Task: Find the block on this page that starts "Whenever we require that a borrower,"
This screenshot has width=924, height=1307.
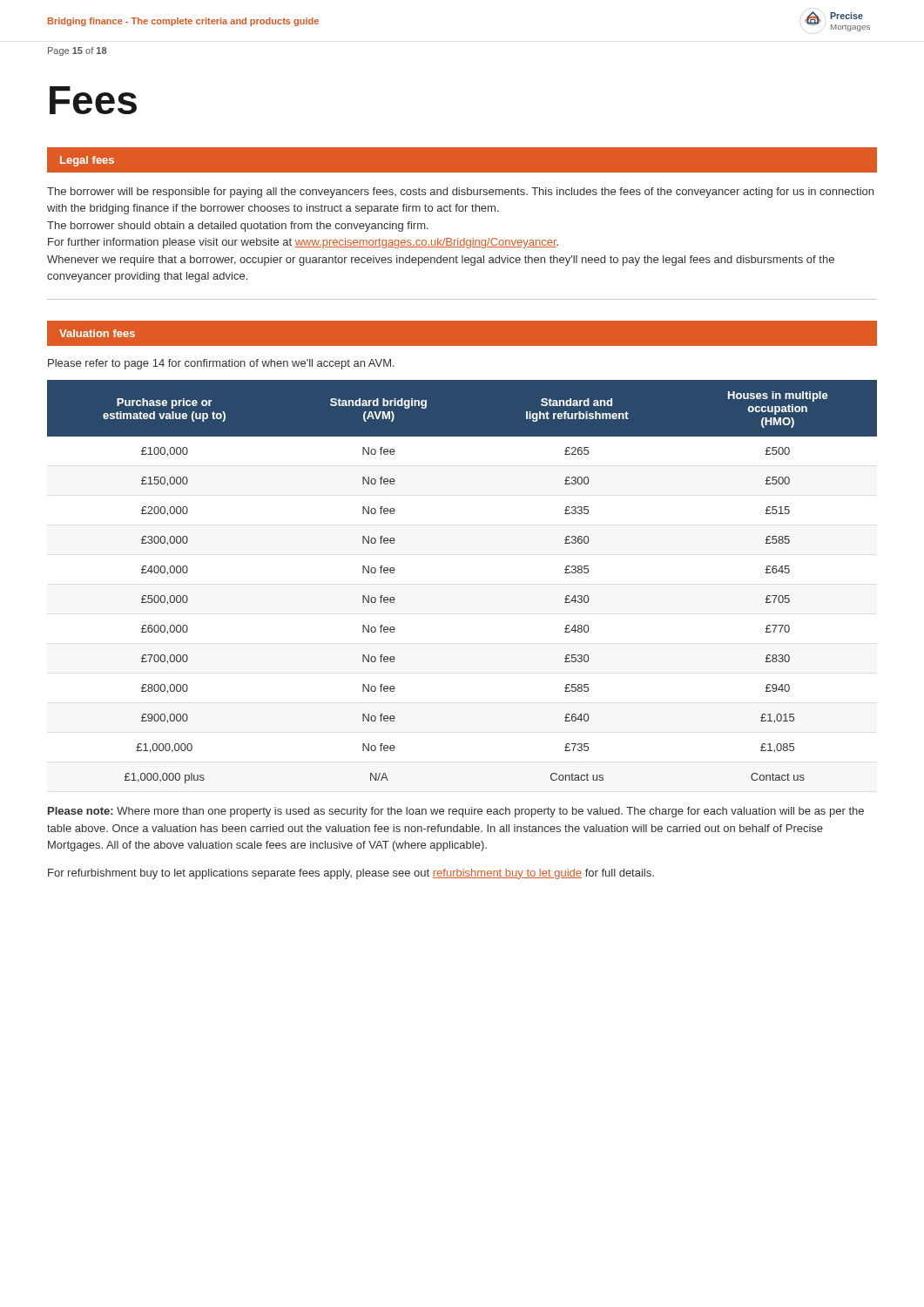Action: 462,268
